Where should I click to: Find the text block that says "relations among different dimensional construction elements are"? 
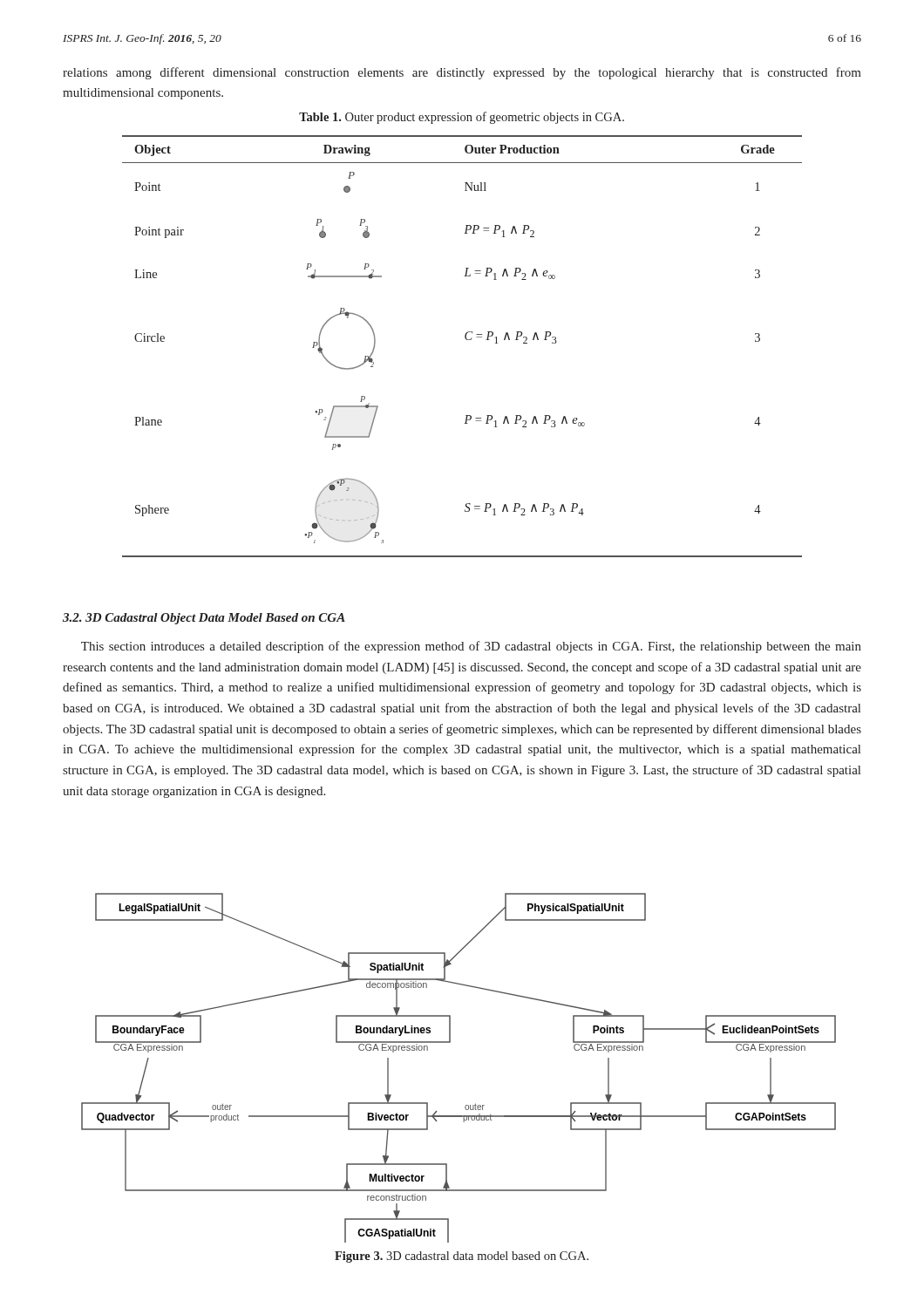tap(462, 83)
